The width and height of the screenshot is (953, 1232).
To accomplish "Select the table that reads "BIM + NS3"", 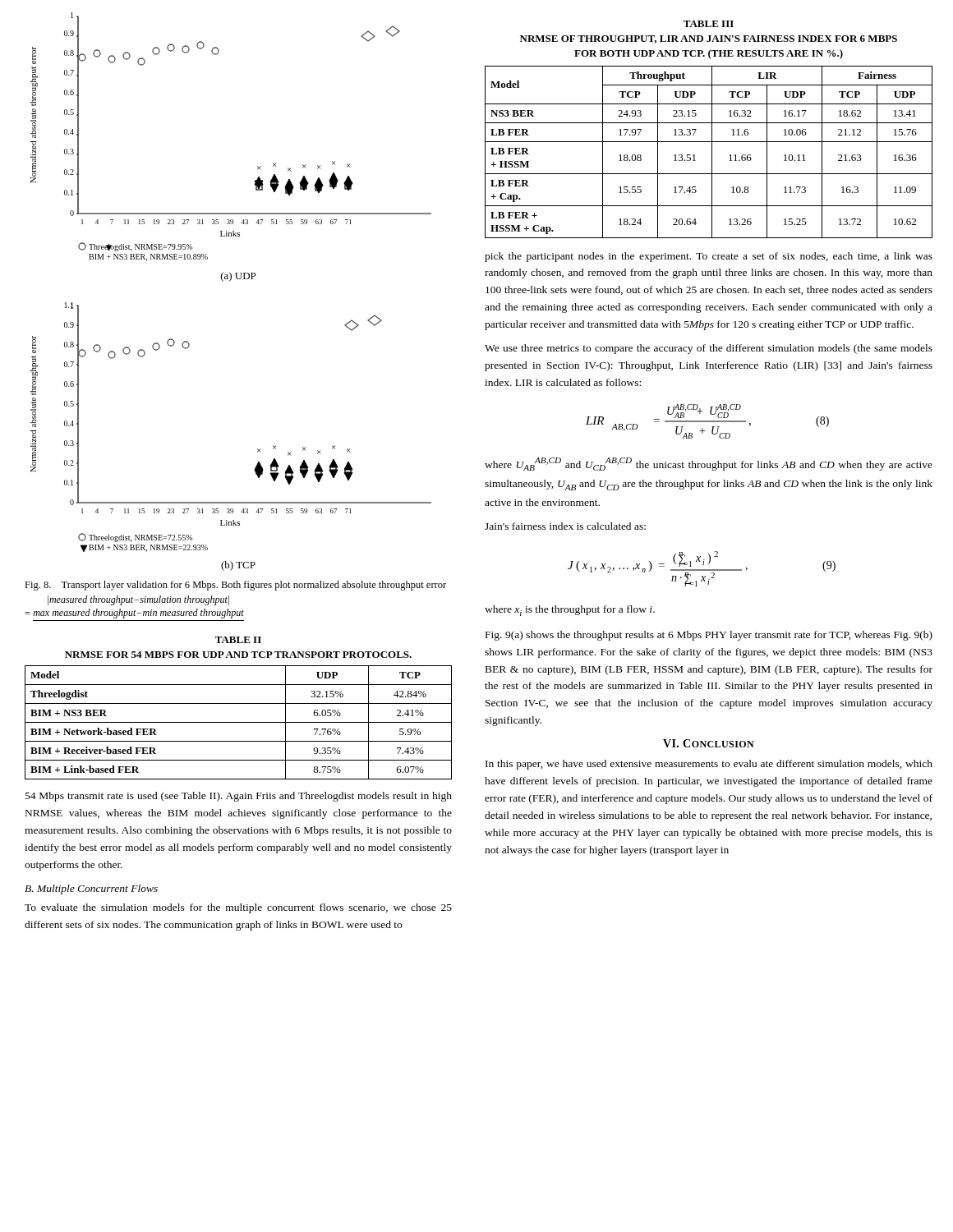I will coord(238,723).
